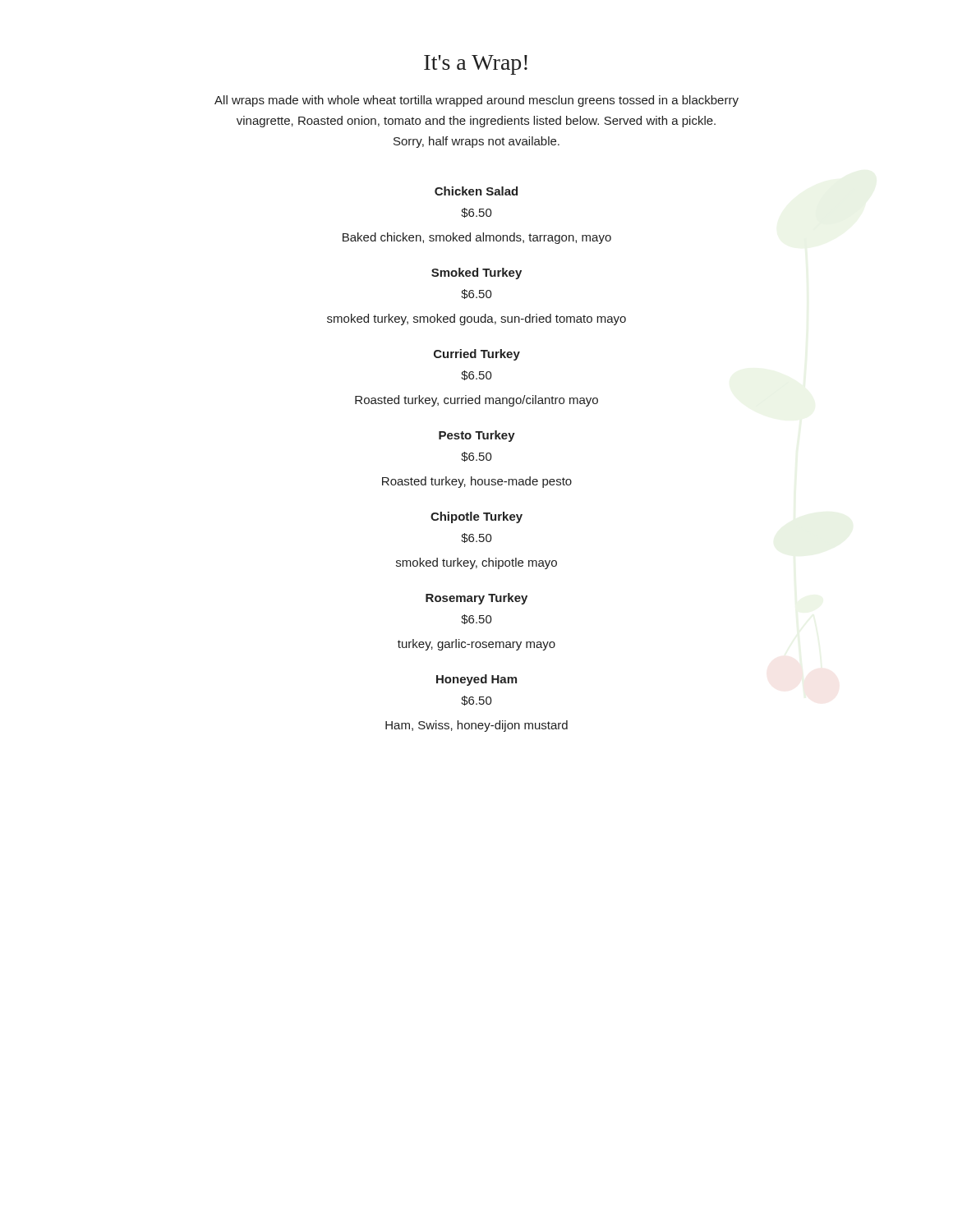953x1232 pixels.
Task: Click on the text with the text "Roasted turkey, house-made pesto"
Action: point(476,481)
